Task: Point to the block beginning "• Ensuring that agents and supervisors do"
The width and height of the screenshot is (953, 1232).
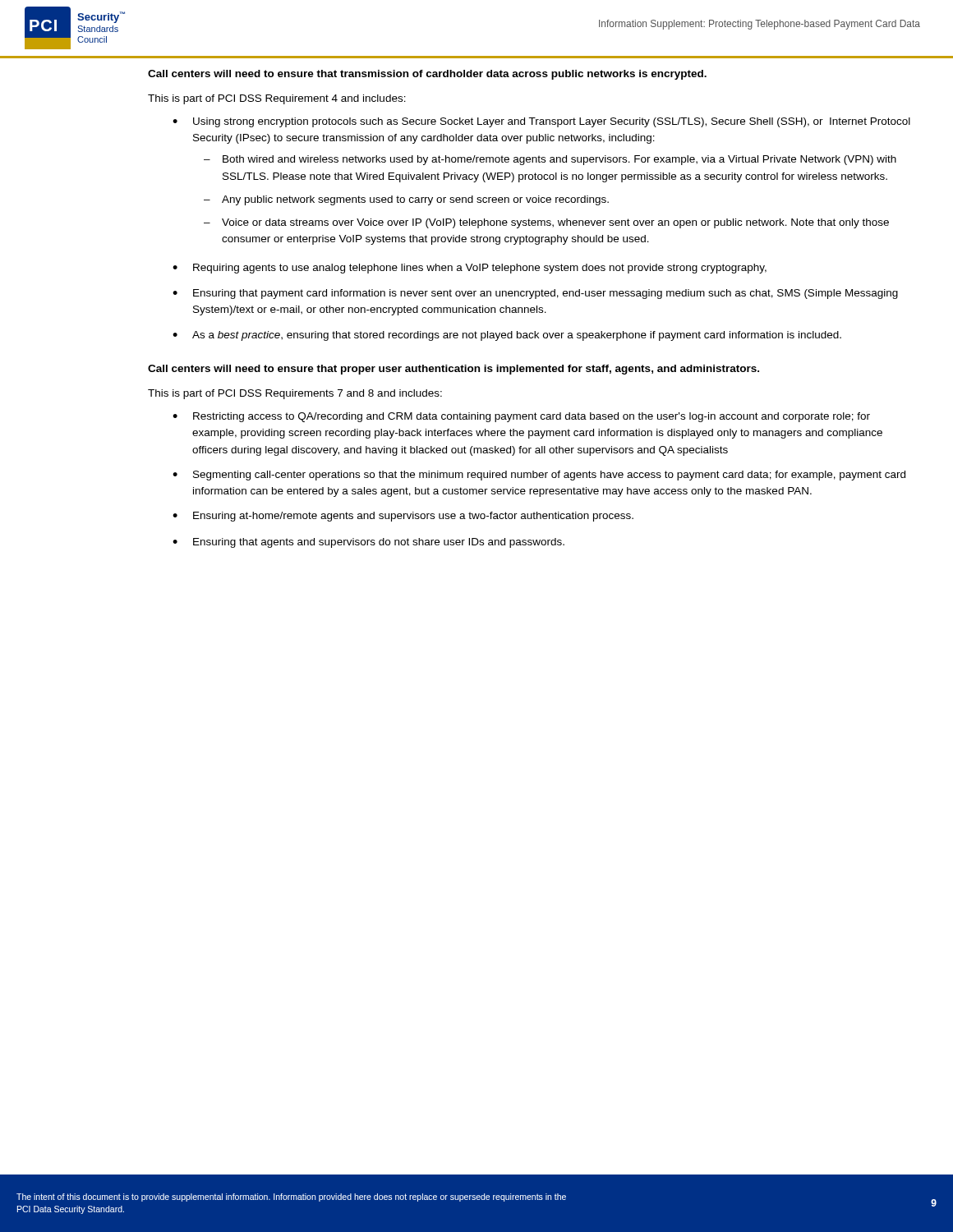Action: 369,543
